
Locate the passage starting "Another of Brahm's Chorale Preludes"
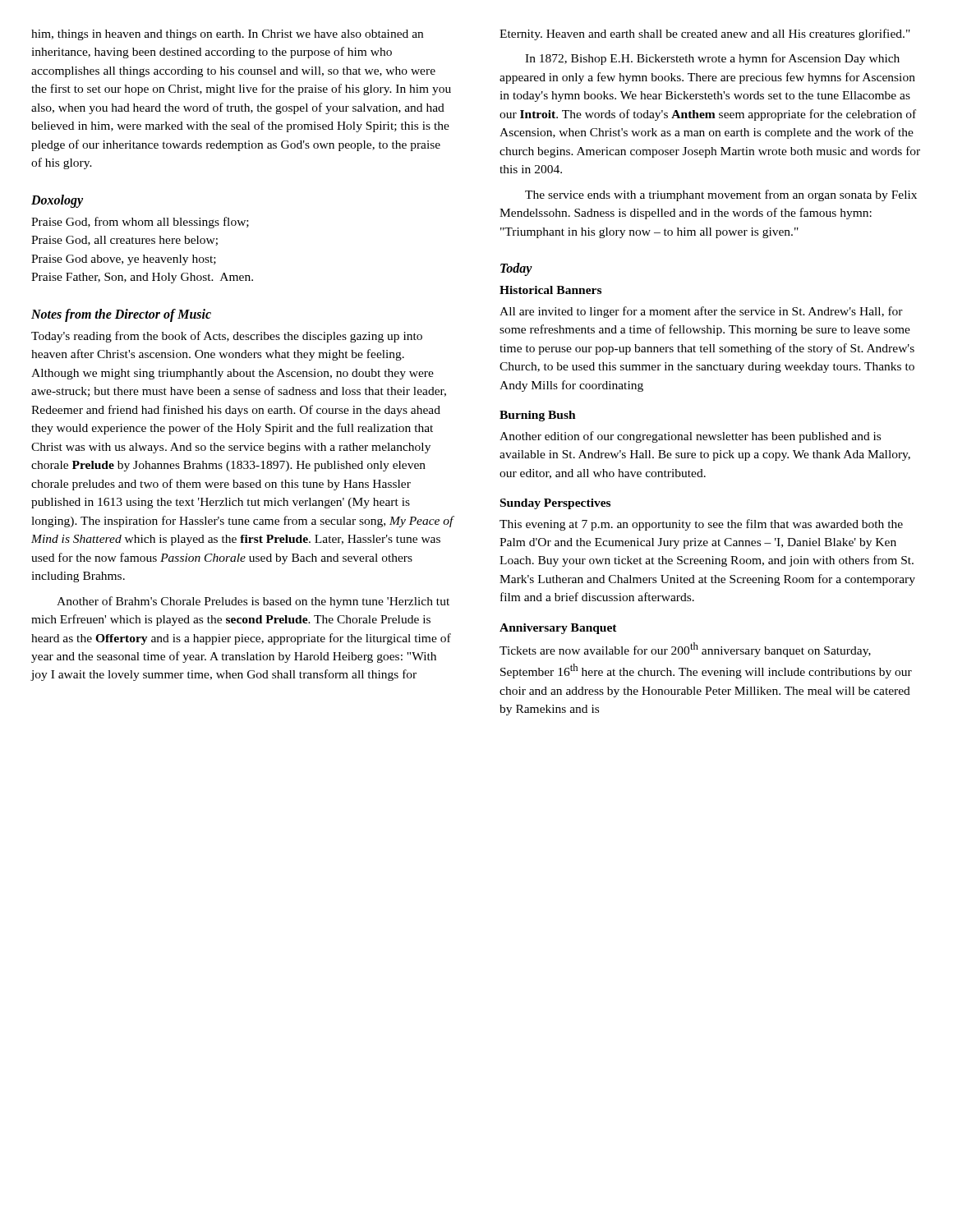242,638
